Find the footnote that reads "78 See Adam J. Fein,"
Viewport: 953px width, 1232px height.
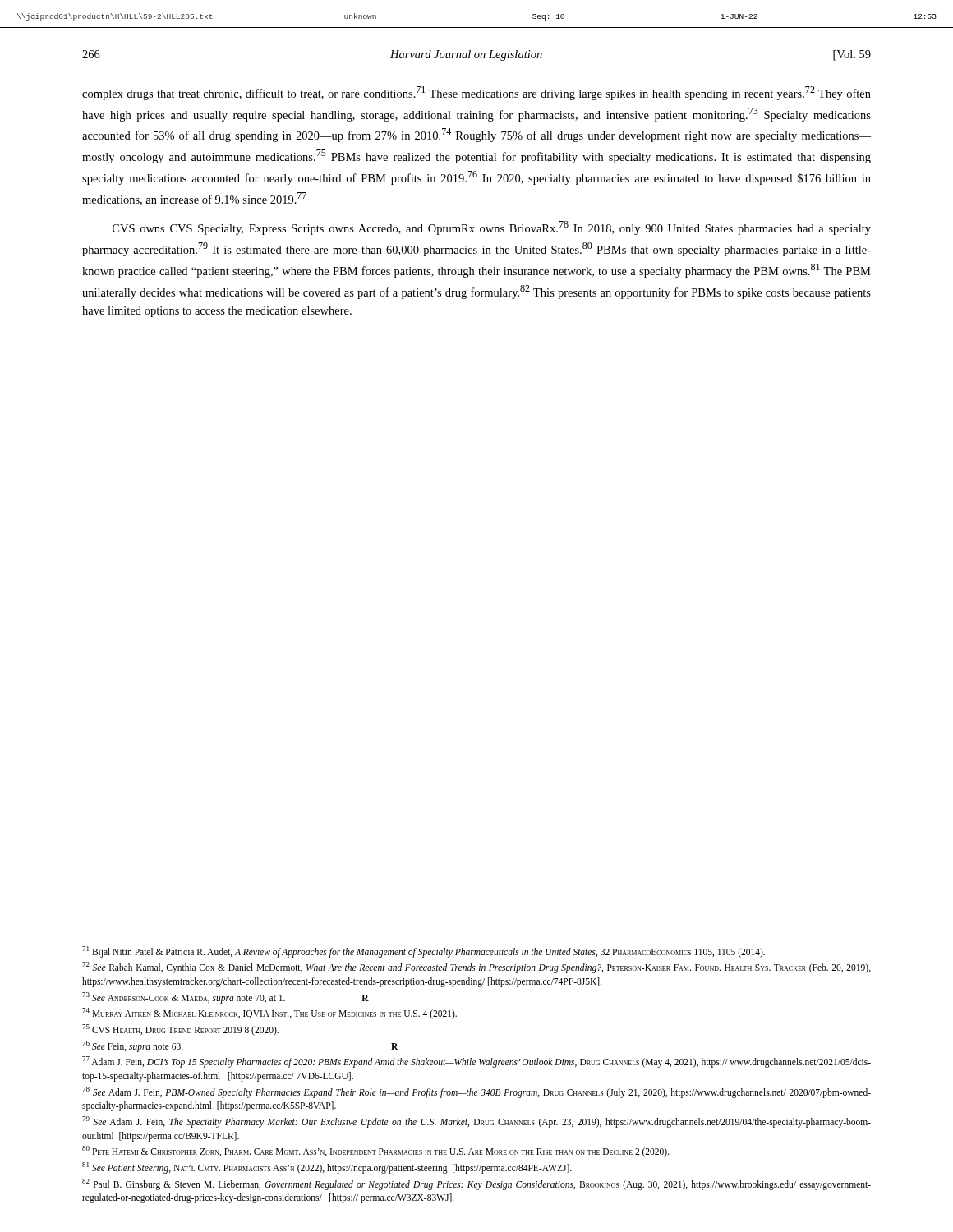point(476,1098)
